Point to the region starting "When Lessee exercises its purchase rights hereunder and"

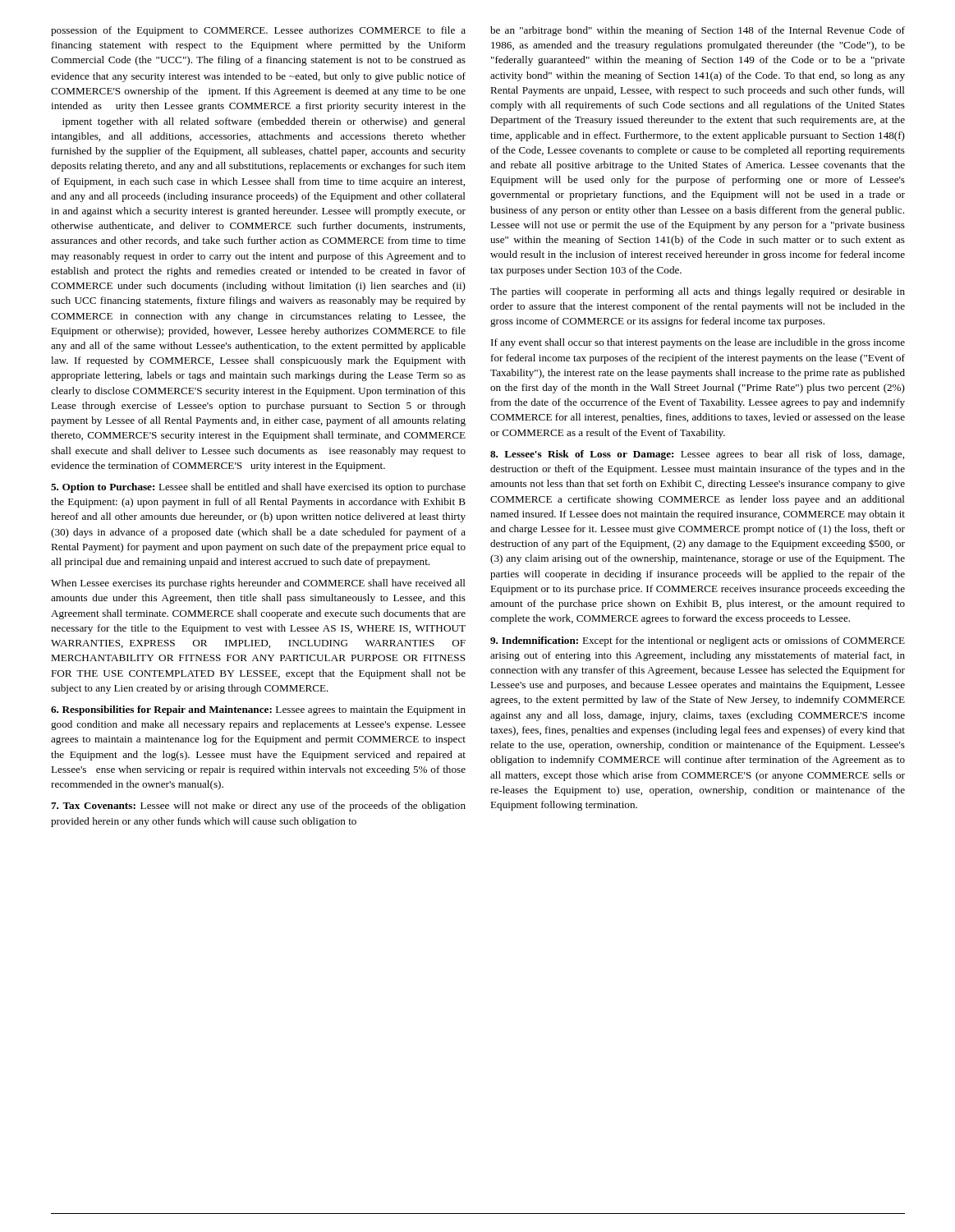coord(258,636)
